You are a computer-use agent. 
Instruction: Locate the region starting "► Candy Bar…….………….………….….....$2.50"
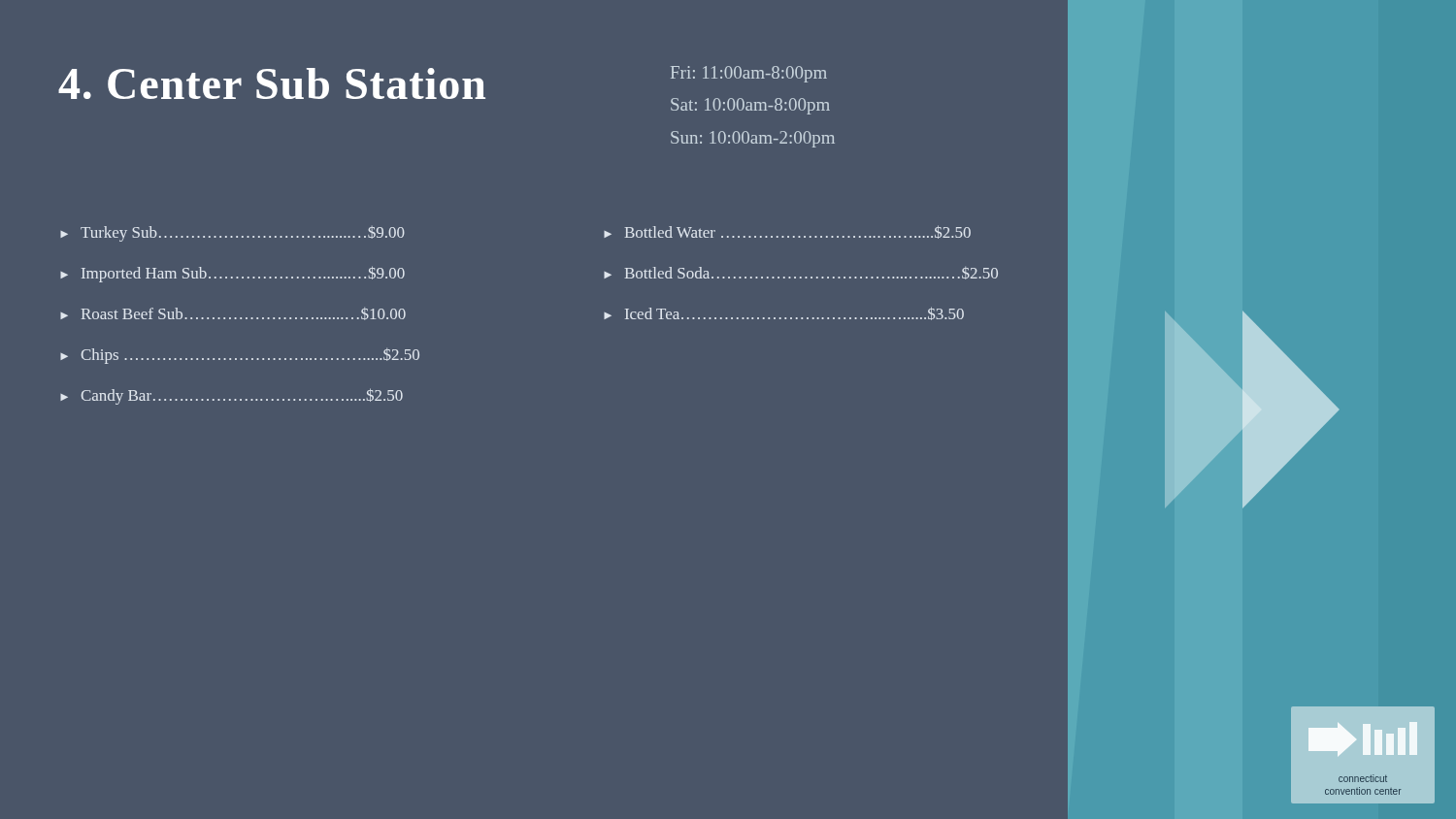[x=291, y=396]
